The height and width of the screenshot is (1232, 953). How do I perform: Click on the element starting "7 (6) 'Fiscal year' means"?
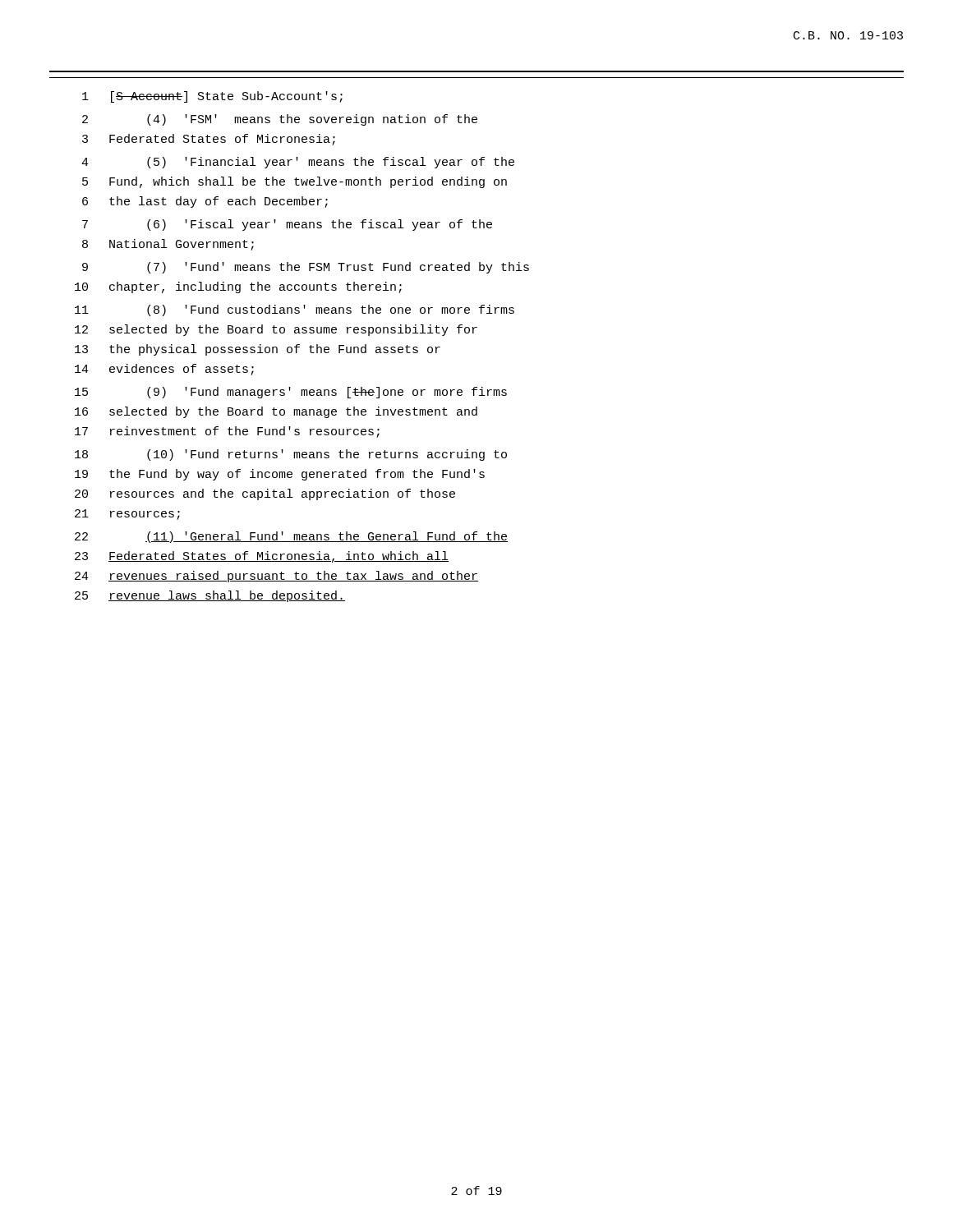pos(271,225)
